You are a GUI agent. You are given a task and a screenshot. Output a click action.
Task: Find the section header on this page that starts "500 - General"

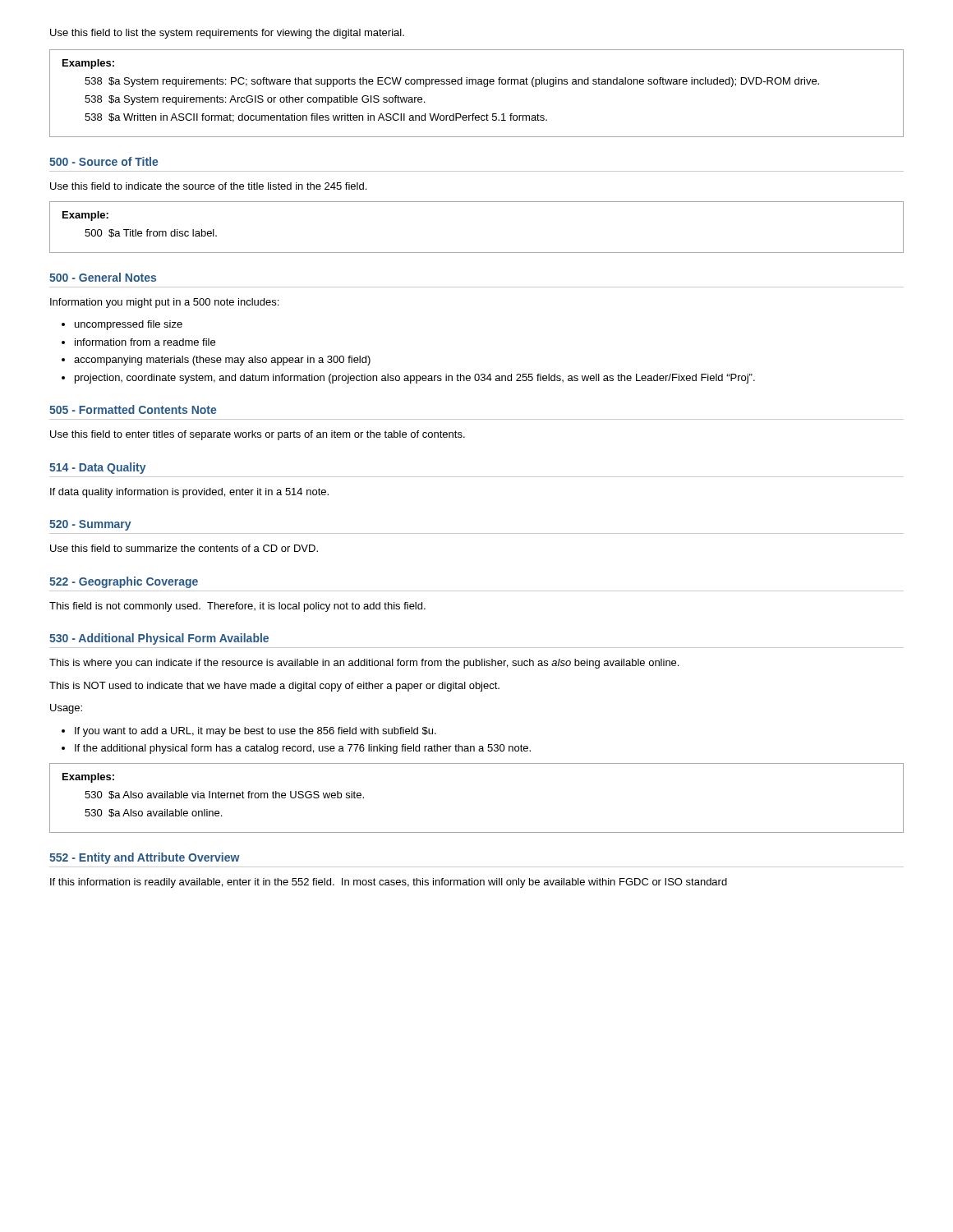click(x=103, y=277)
